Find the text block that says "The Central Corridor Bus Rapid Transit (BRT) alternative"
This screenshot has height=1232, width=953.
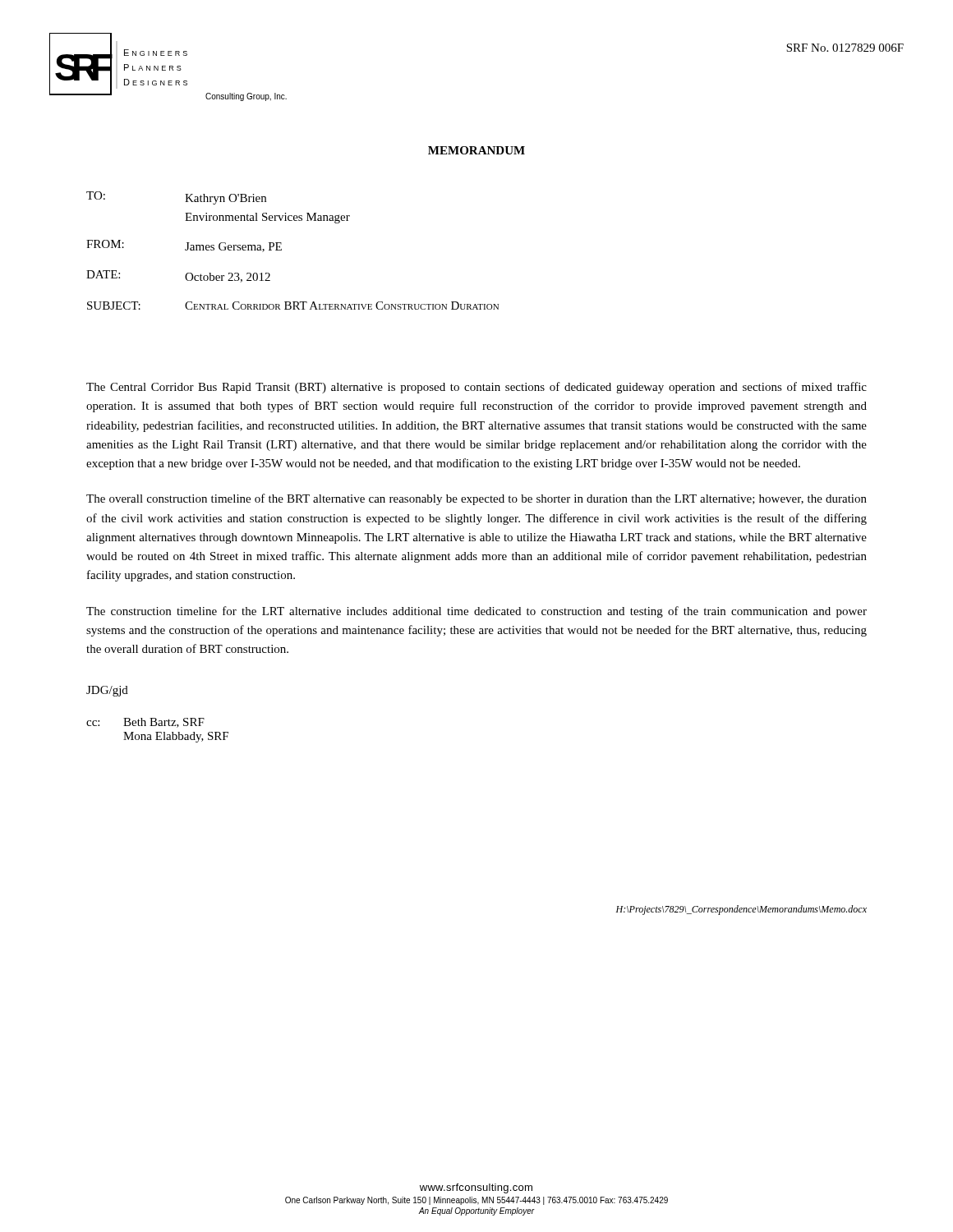coord(476,425)
